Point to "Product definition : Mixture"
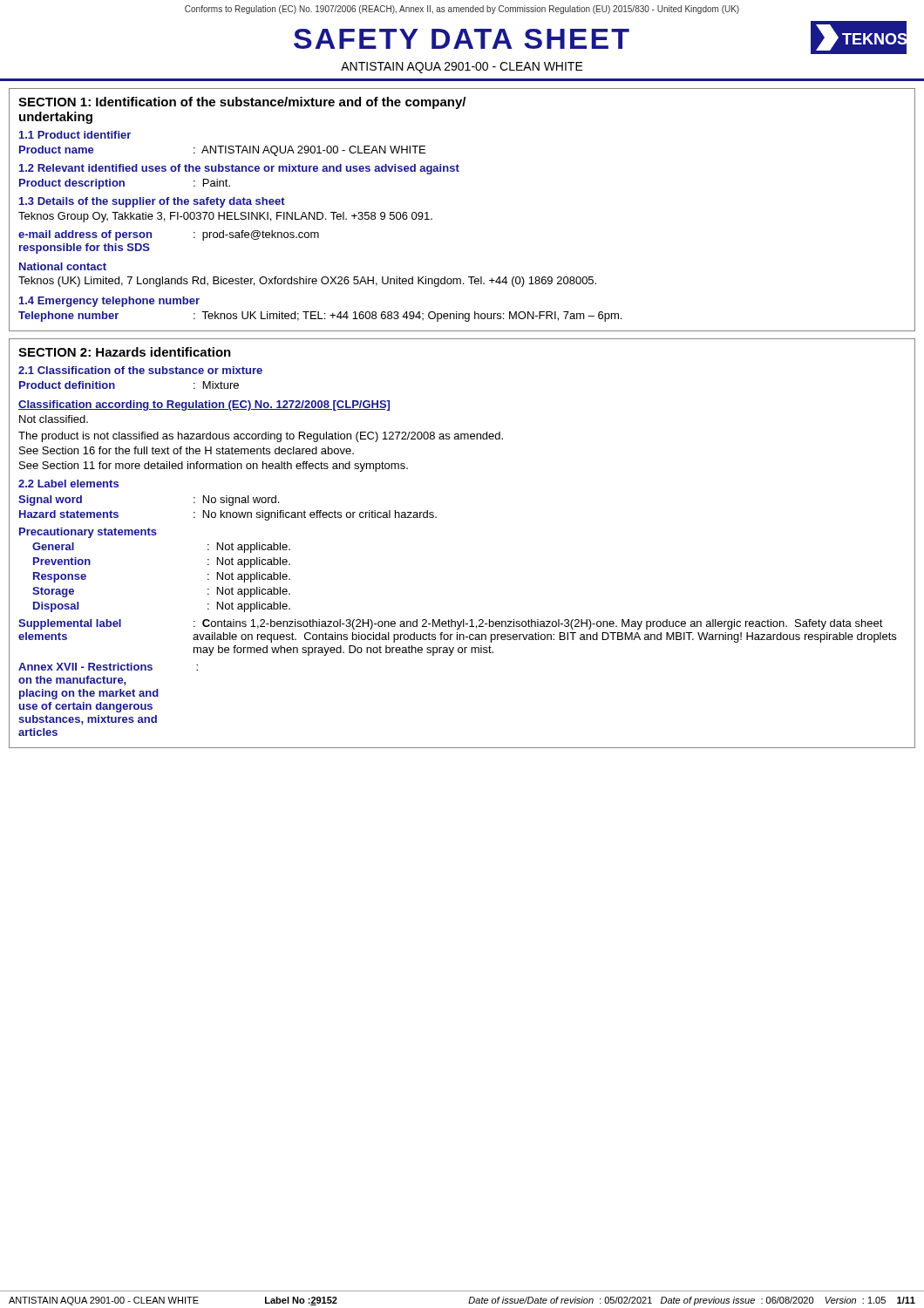 129,385
